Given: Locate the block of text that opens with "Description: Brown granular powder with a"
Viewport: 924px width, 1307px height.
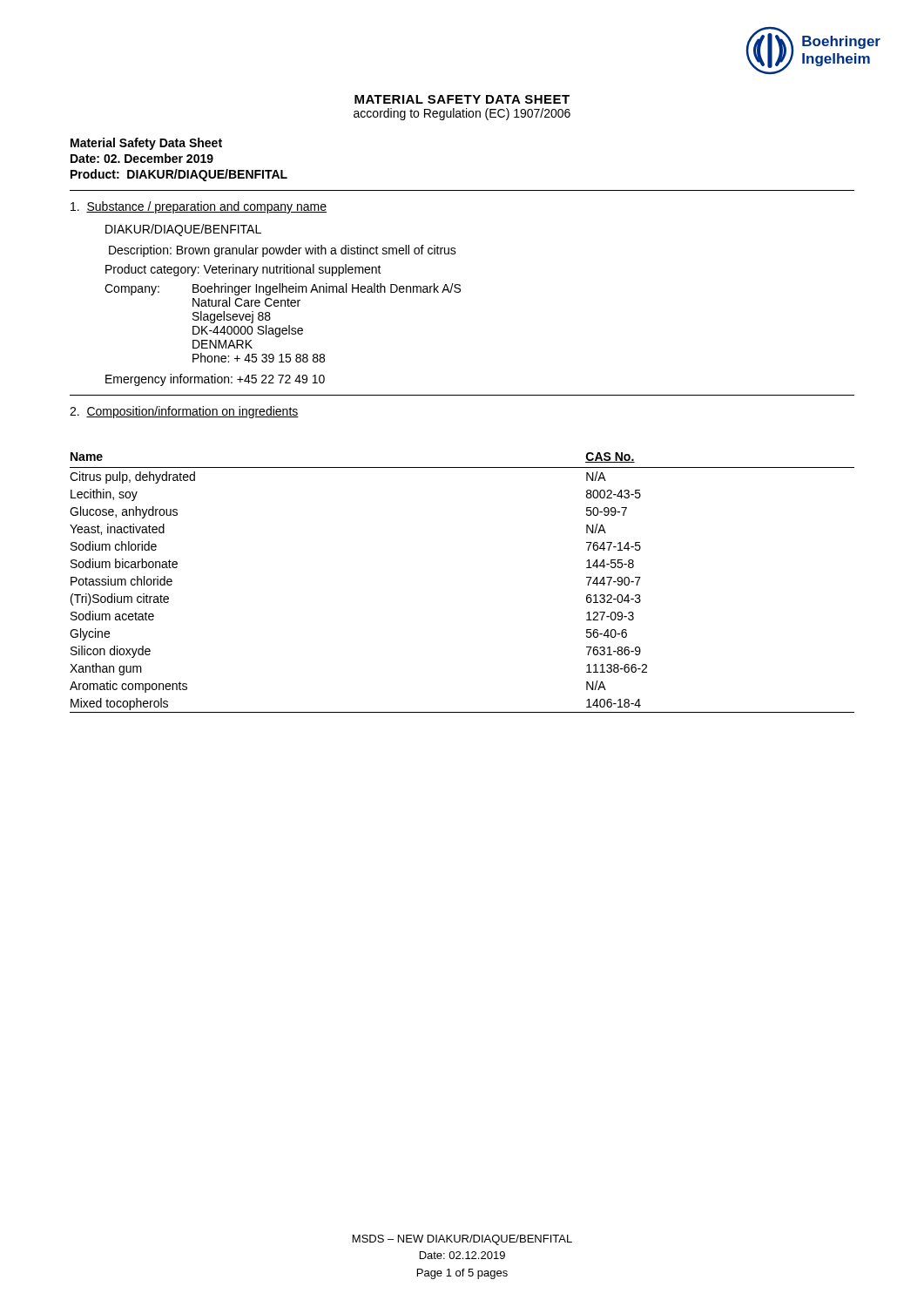Looking at the screenshot, I should (280, 250).
